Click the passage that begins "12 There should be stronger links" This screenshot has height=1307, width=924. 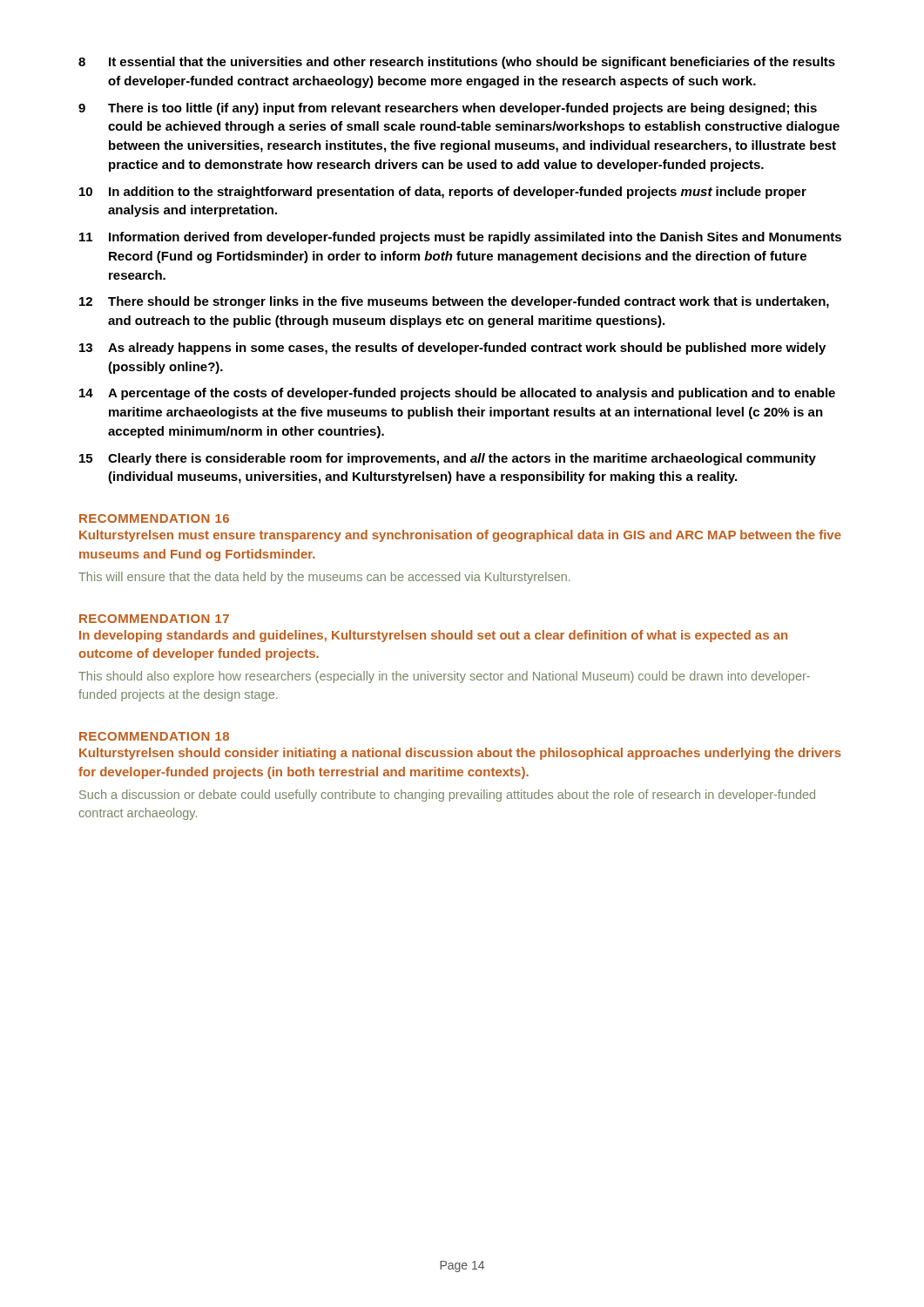(x=462, y=311)
